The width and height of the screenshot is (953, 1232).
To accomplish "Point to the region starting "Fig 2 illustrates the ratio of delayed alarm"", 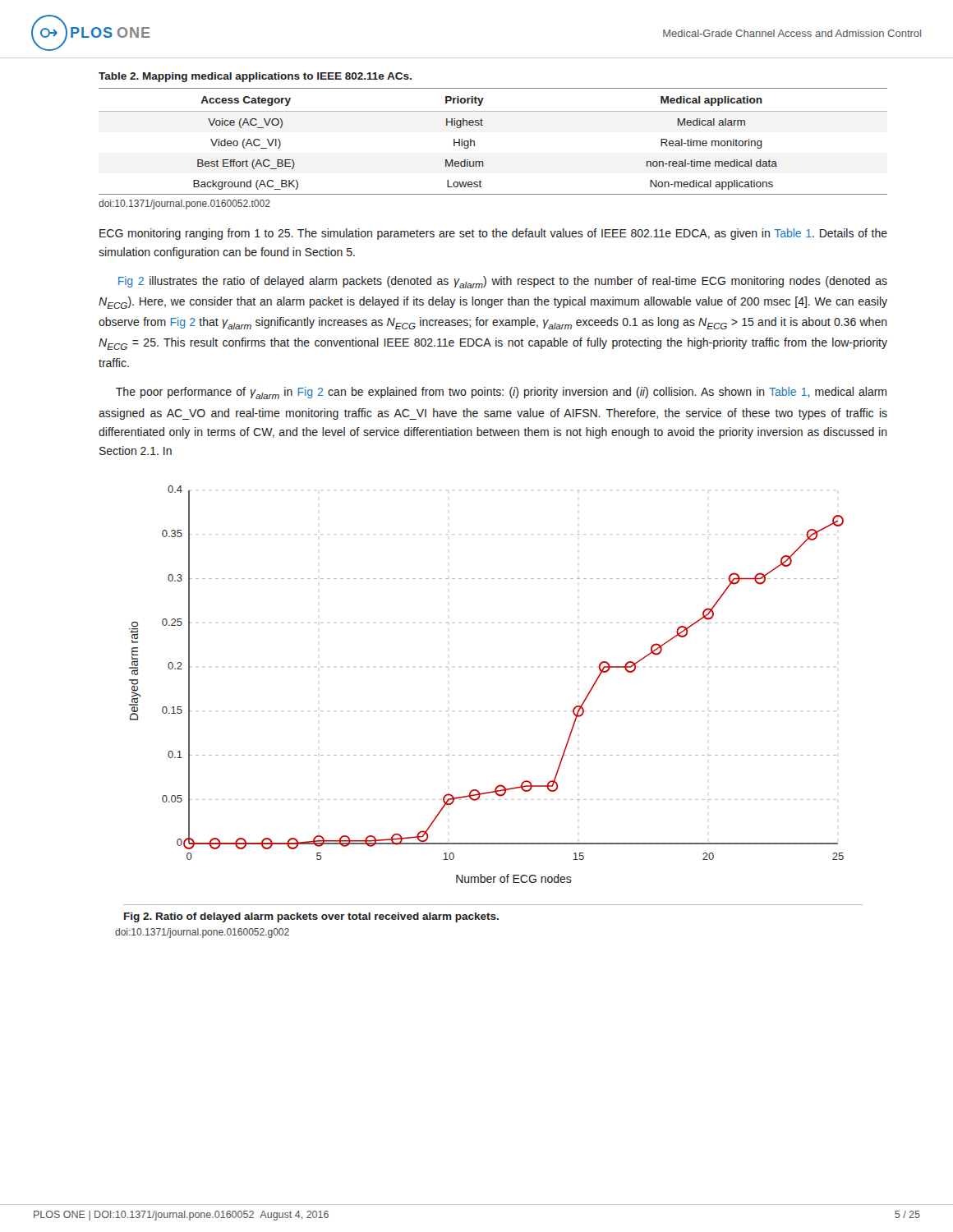I will pos(493,322).
